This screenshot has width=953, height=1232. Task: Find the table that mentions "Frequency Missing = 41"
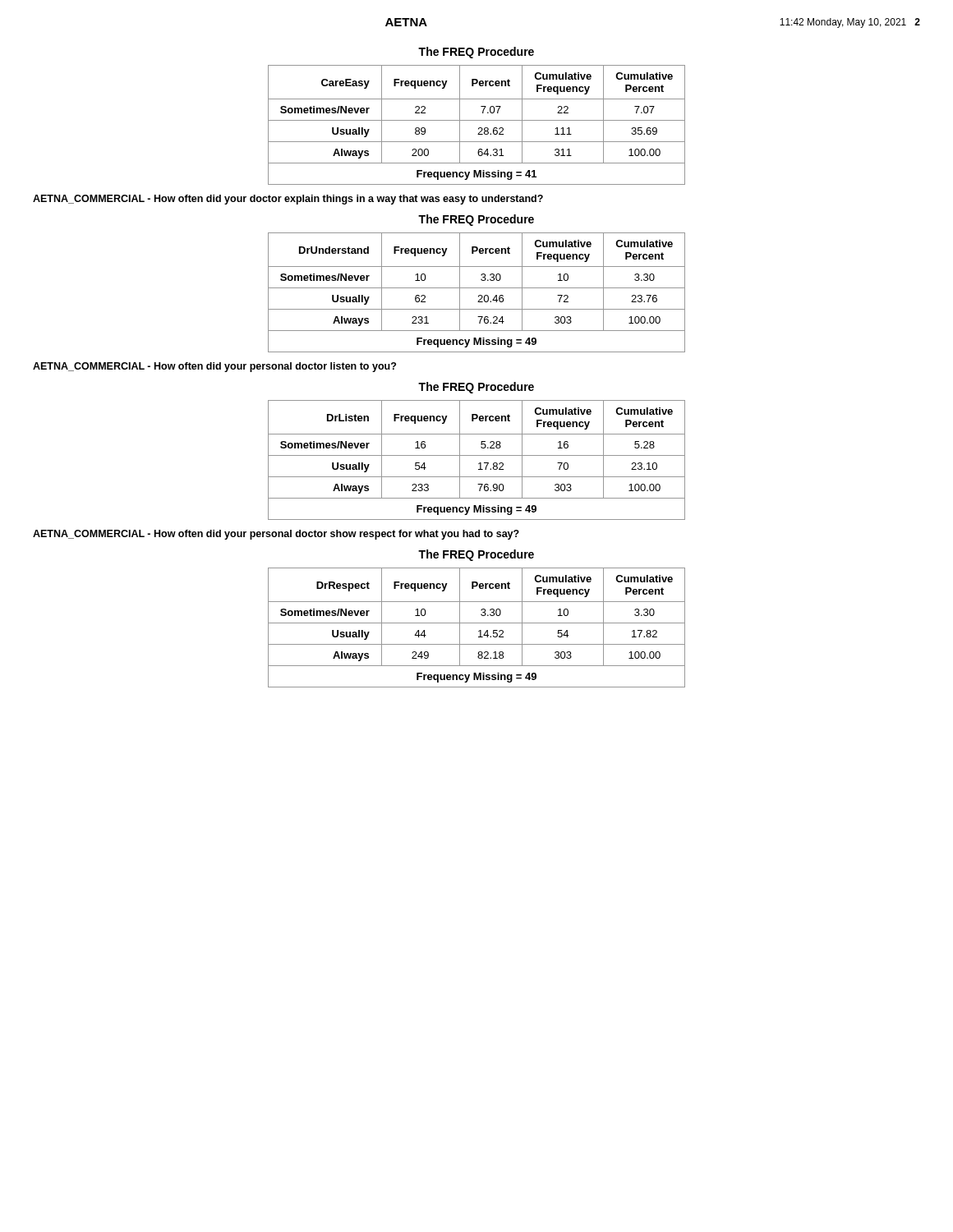476,125
